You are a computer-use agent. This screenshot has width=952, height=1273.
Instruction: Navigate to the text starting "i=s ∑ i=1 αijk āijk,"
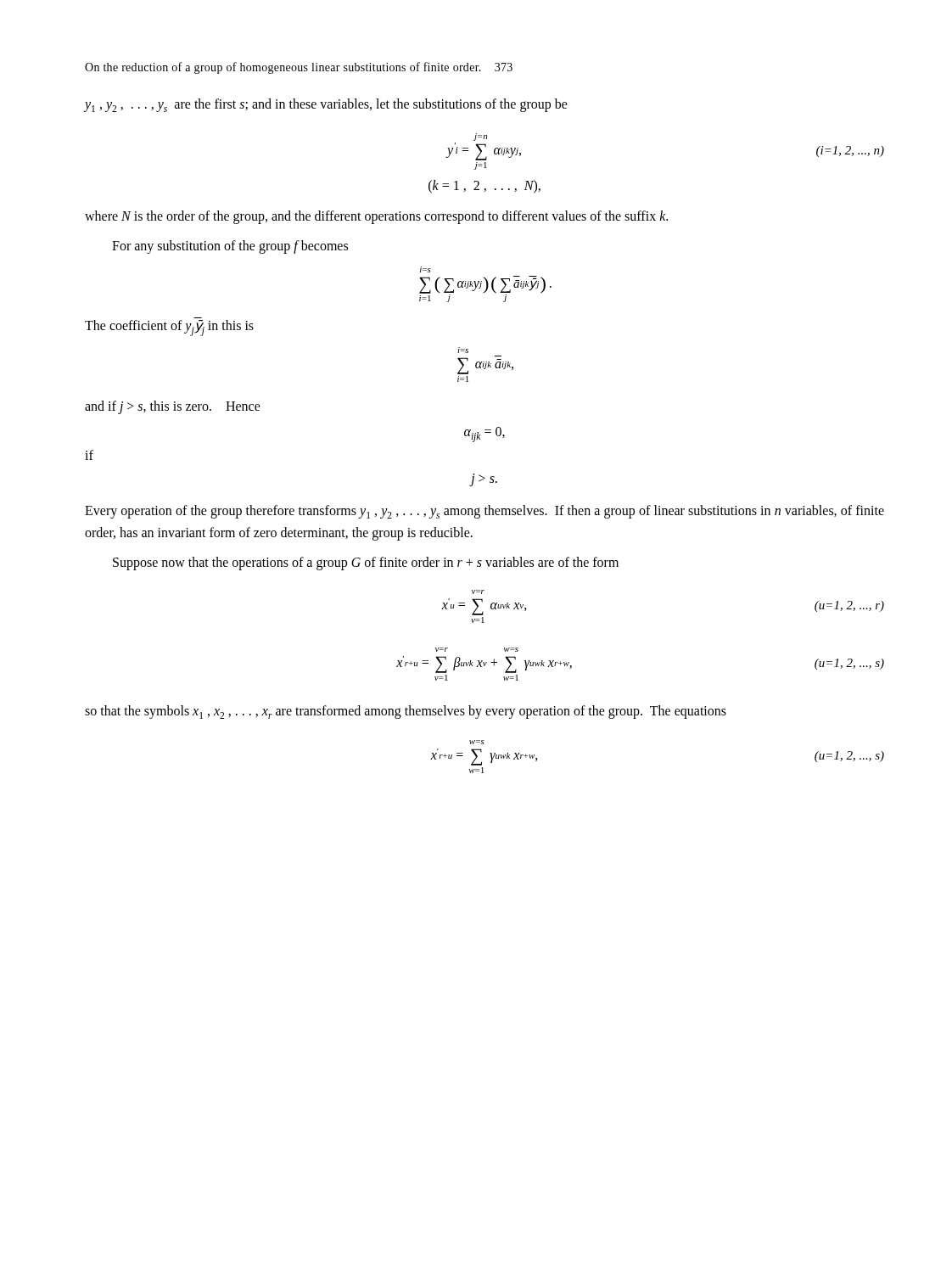(x=485, y=364)
